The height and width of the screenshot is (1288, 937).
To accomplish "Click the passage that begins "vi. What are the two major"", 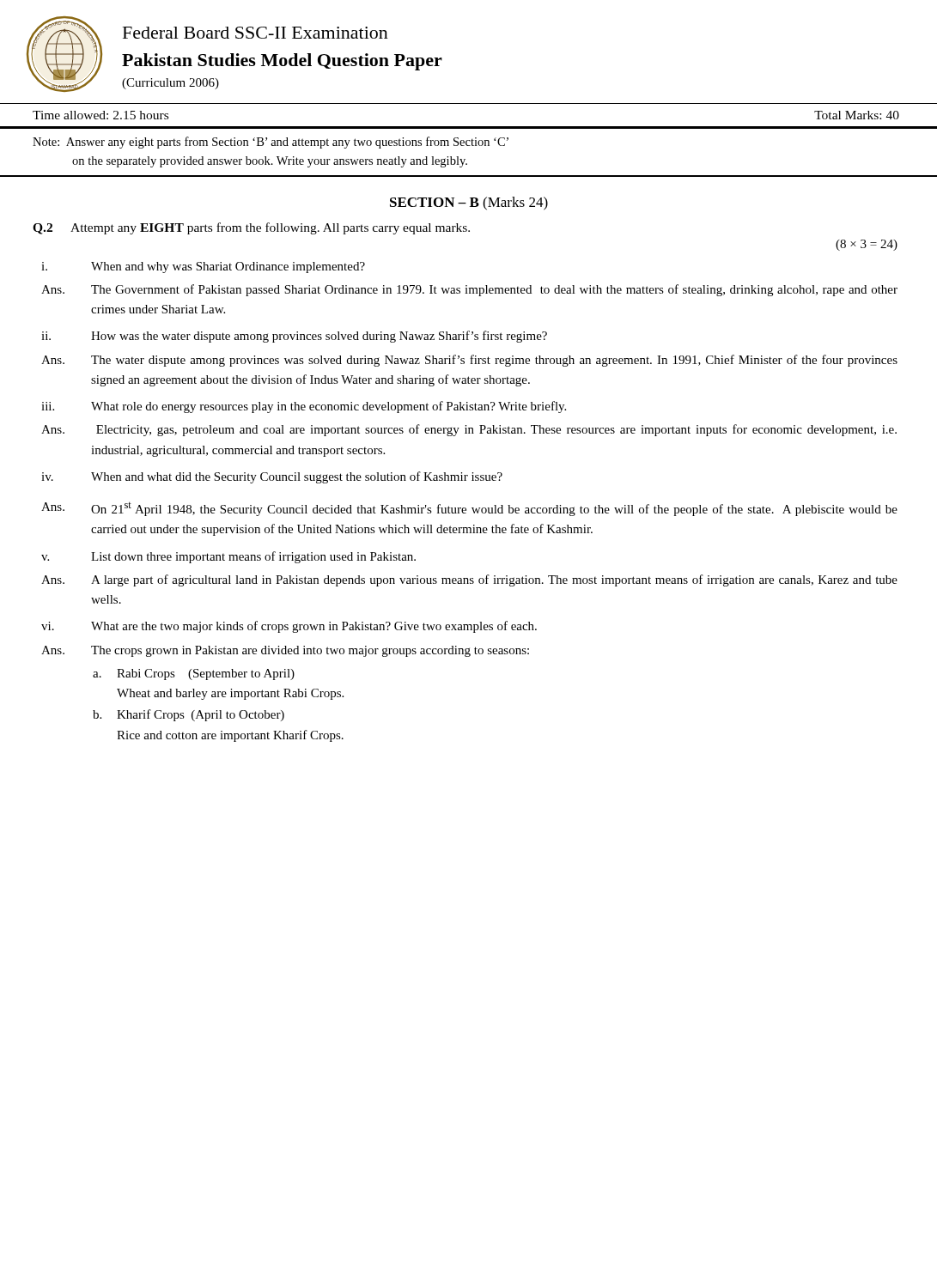I will point(466,625).
